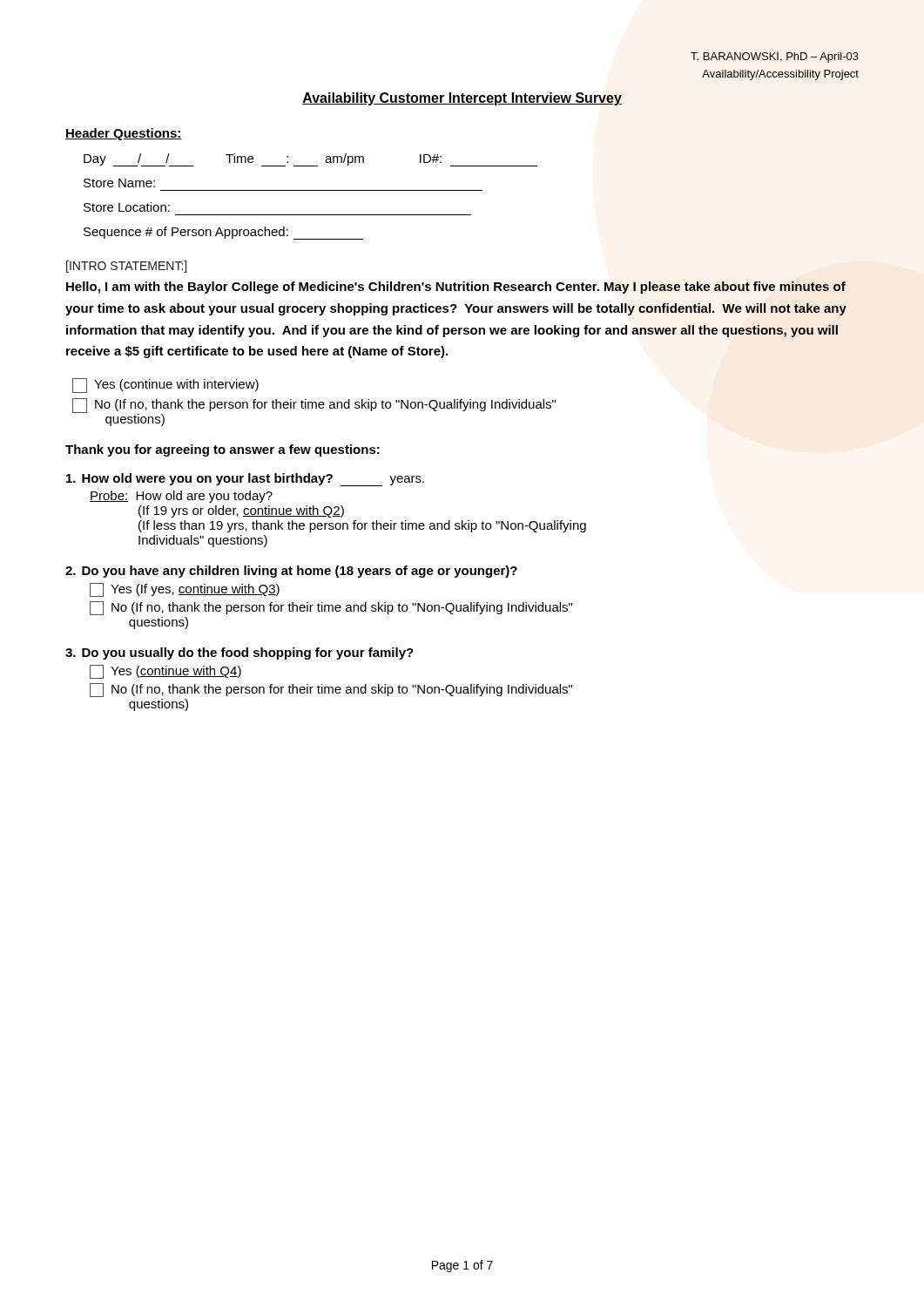Image resolution: width=924 pixels, height=1307 pixels.
Task: Click where it says "Yes (continue with interview)"
Action: pyautogui.click(x=166, y=385)
